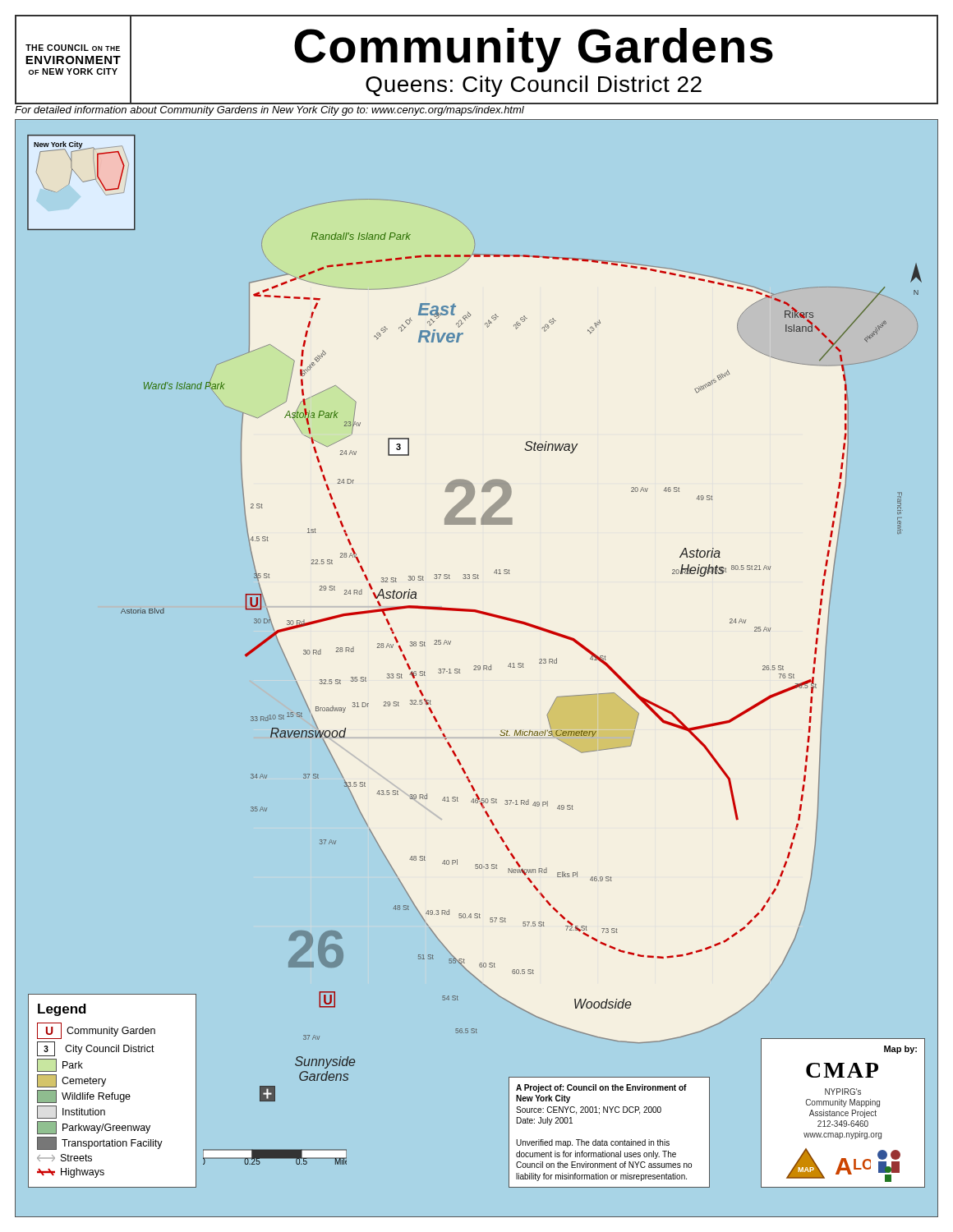Locate the block of text that opens with "A Project of: Council on the Environment of"
The width and height of the screenshot is (953, 1232).
(604, 1132)
